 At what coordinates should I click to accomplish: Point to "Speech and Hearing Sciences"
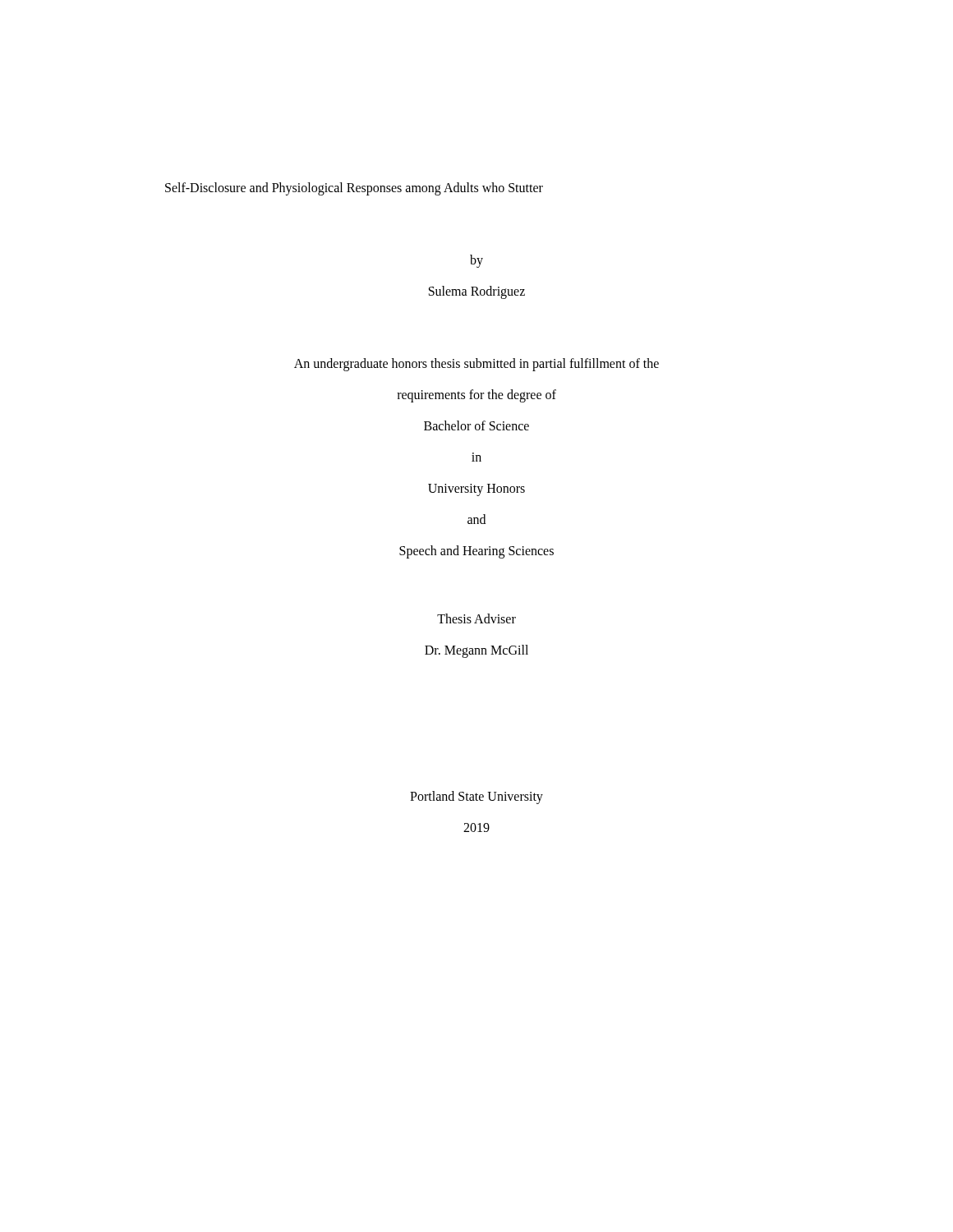click(x=476, y=551)
